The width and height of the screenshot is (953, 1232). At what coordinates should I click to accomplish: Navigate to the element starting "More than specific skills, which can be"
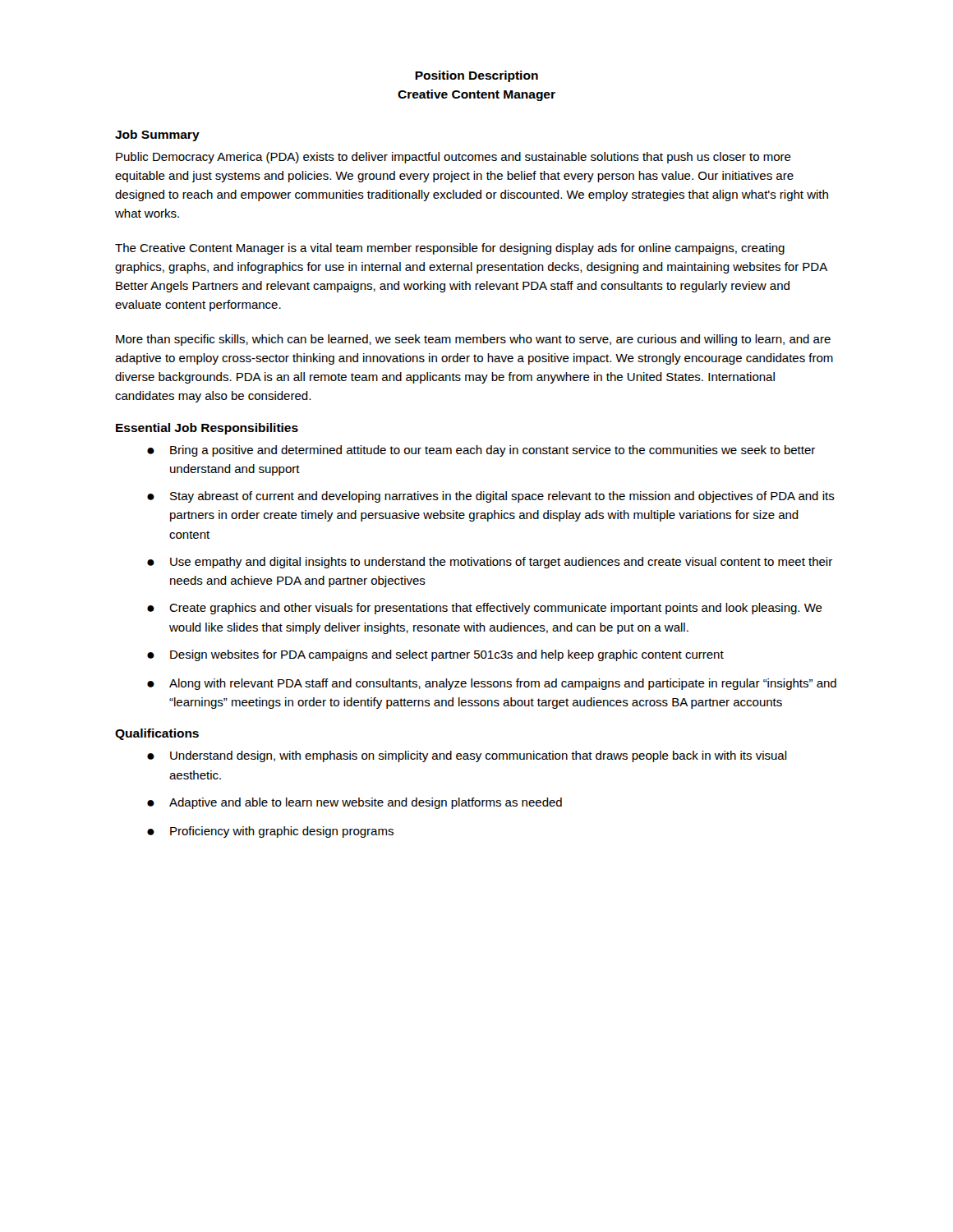(x=474, y=367)
